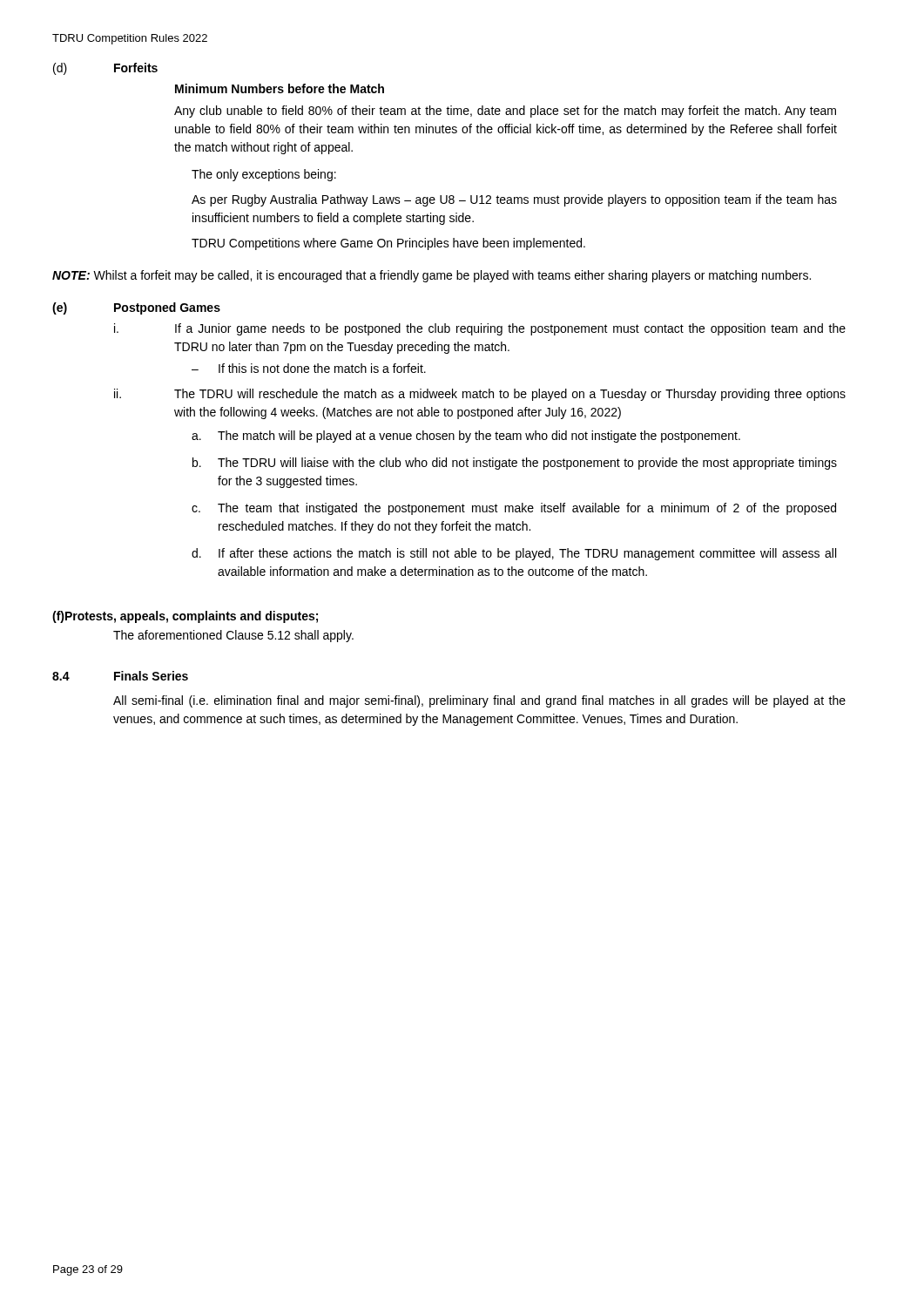This screenshot has width=924, height=1307.
Task: Click the passage that begins "NOTE: Whilst a"
Action: pos(432,275)
